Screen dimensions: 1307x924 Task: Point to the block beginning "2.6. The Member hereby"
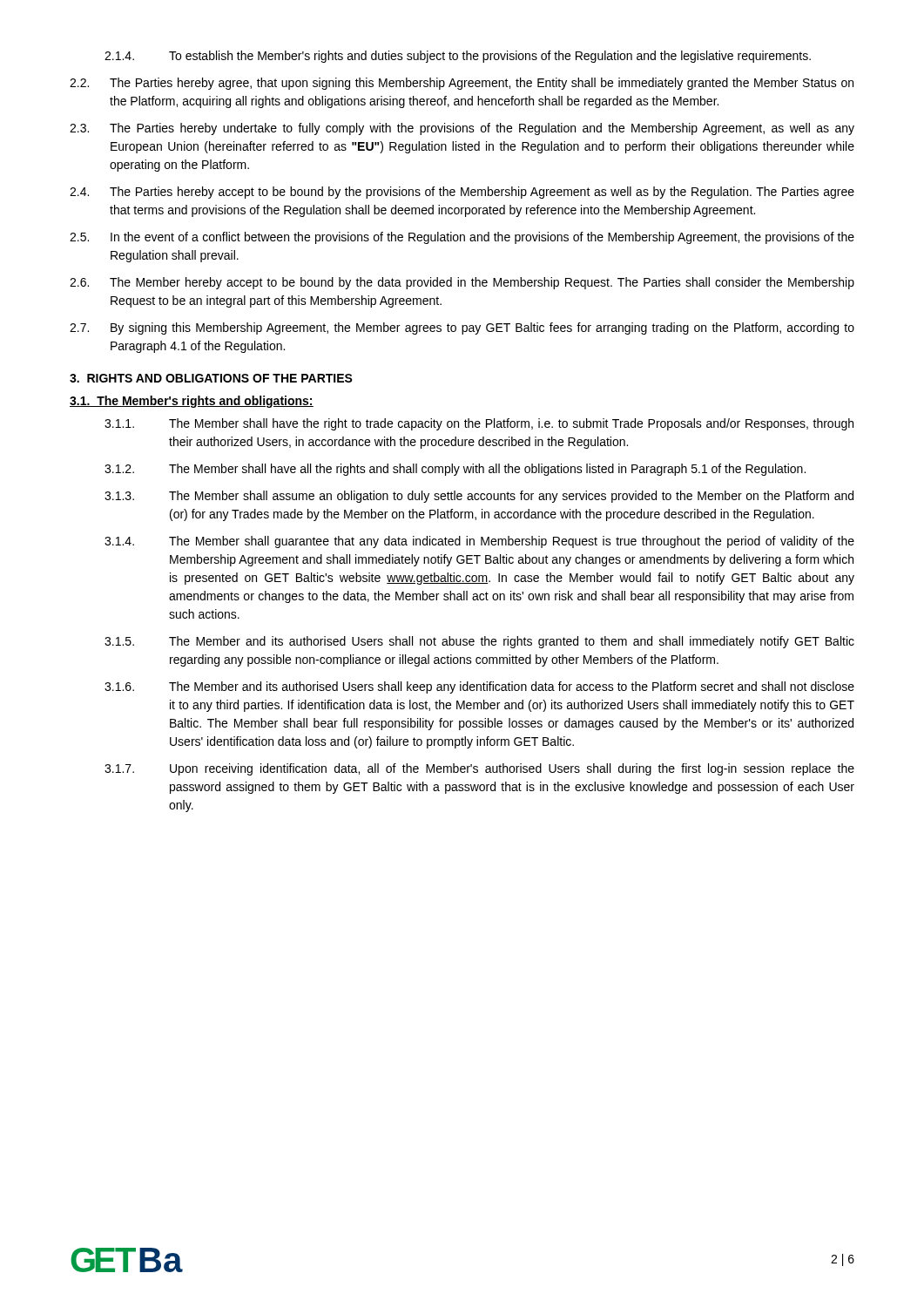click(462, 292)
